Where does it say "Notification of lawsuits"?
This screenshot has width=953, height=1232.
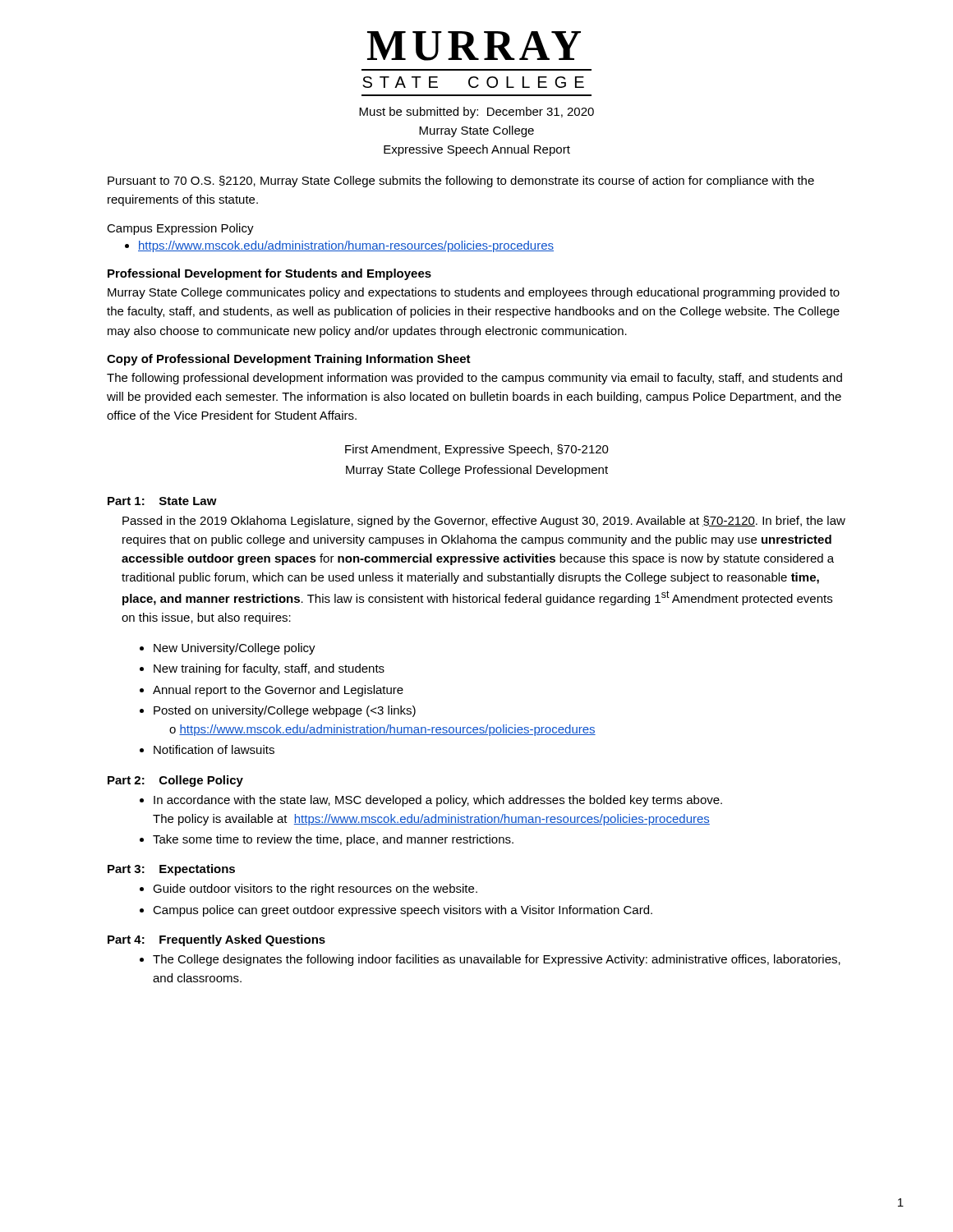pyautogui.click(x=214, y=750)
